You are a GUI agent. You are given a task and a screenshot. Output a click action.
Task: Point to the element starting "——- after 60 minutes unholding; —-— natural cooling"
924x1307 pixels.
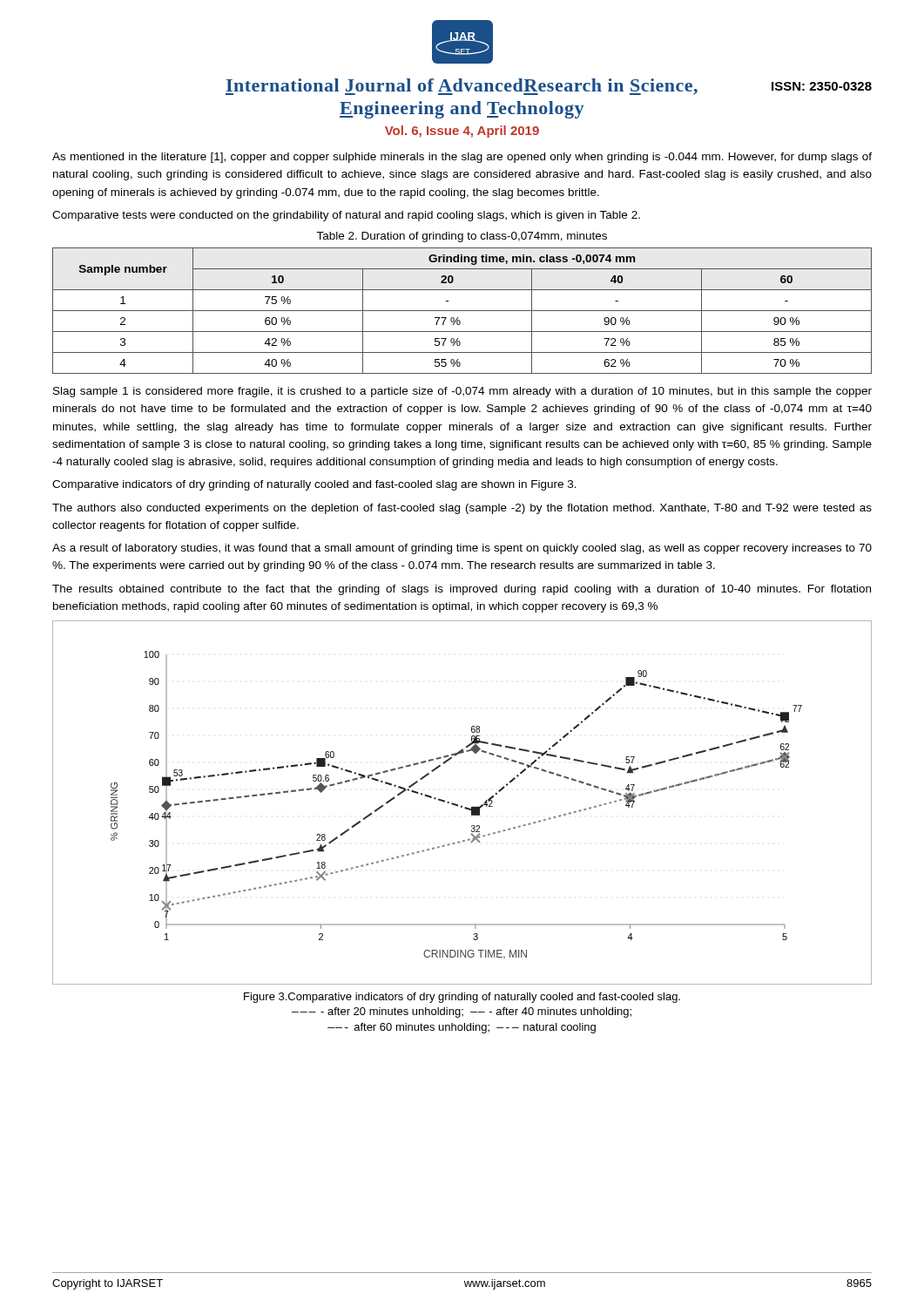coord(462,1027)
